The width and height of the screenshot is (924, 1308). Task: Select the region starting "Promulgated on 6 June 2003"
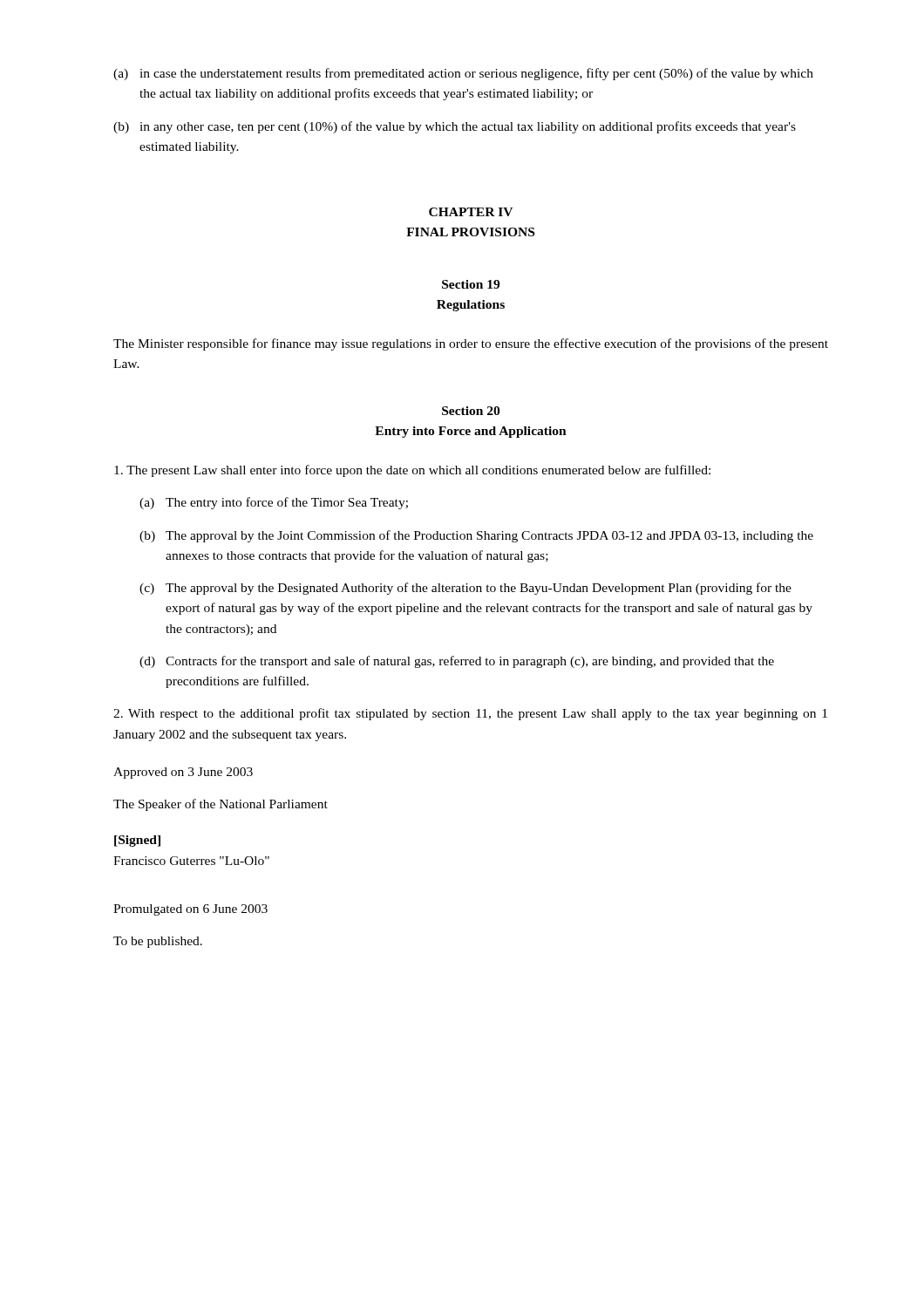pos(191,908)
